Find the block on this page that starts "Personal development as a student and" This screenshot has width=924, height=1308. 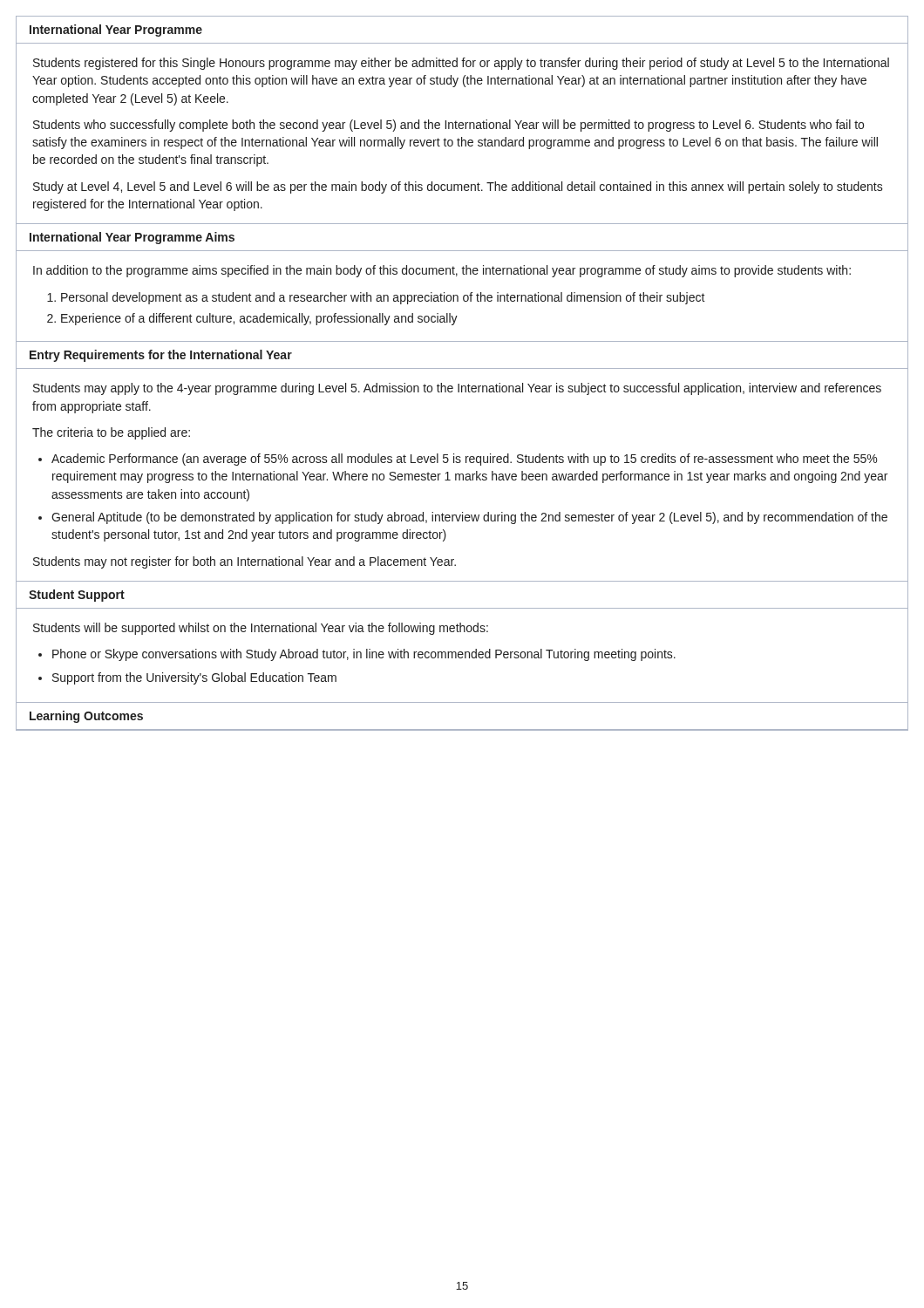[382, 297]
